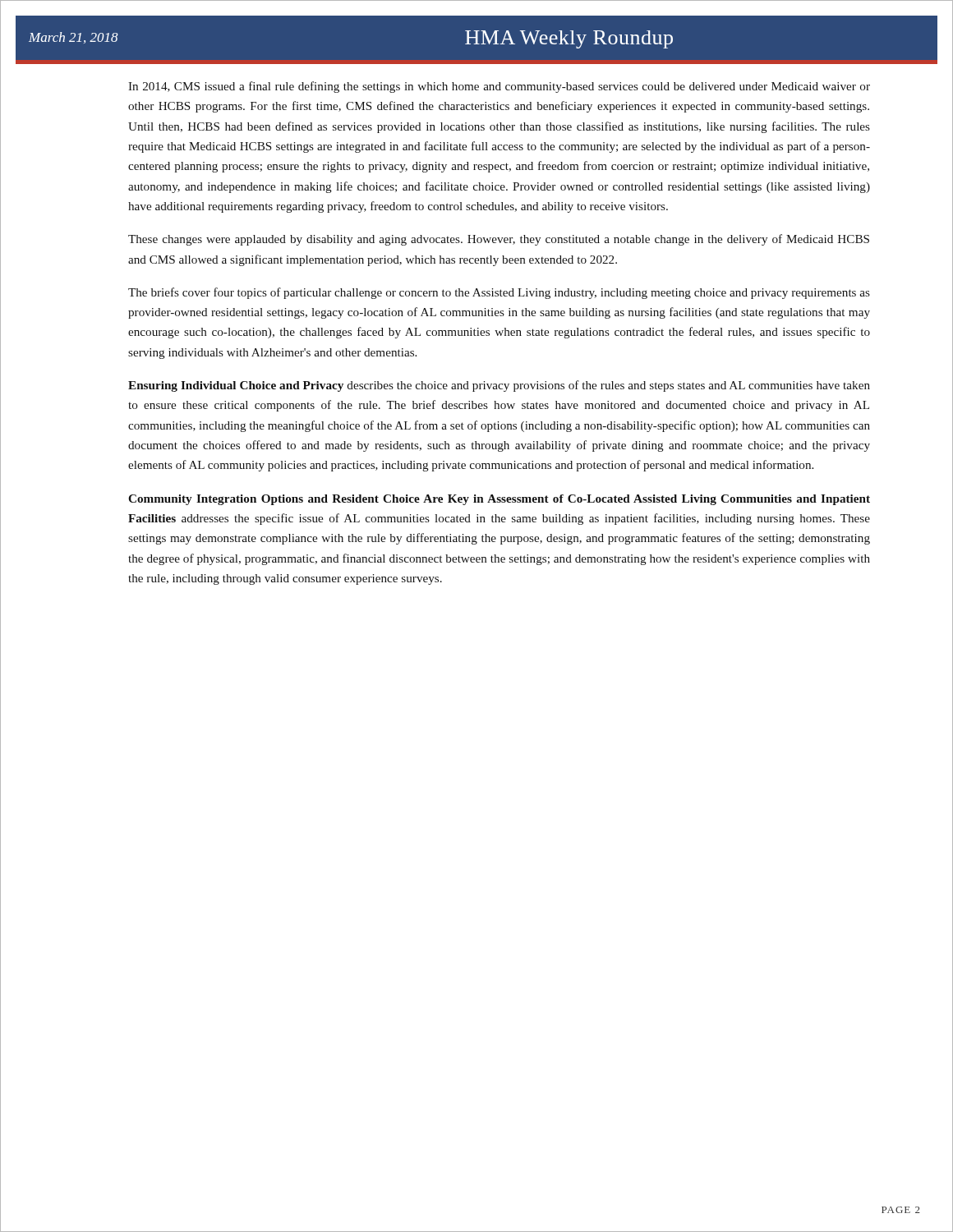Viewport: 953px width, 1232px height.
Task: Locate the block of text that opens with "Ensuring Individual Choice and Privacy describes"
Action: coord(499,425)
